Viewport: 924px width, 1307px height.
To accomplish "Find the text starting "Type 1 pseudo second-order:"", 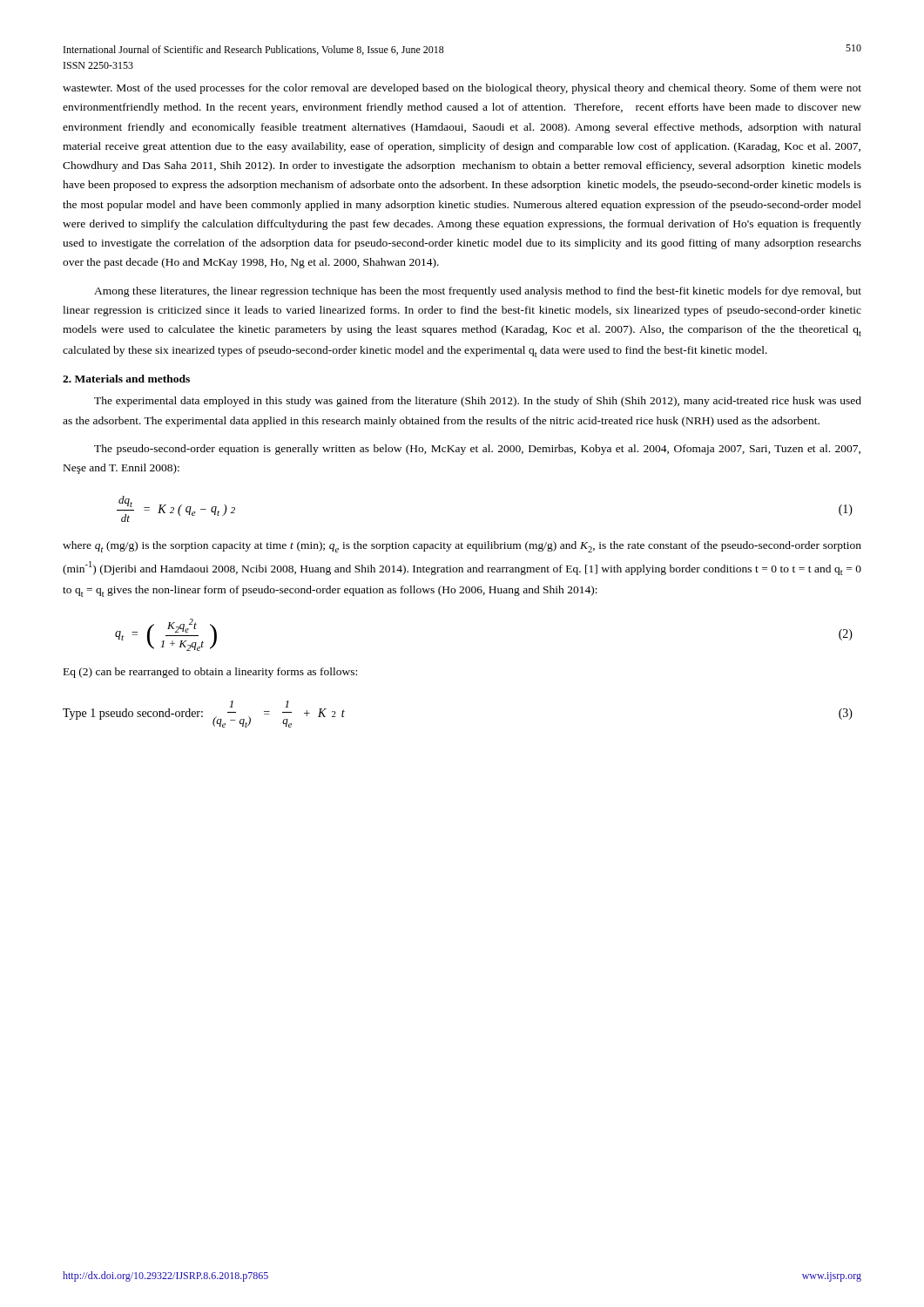I will click(x=216, y=717).
